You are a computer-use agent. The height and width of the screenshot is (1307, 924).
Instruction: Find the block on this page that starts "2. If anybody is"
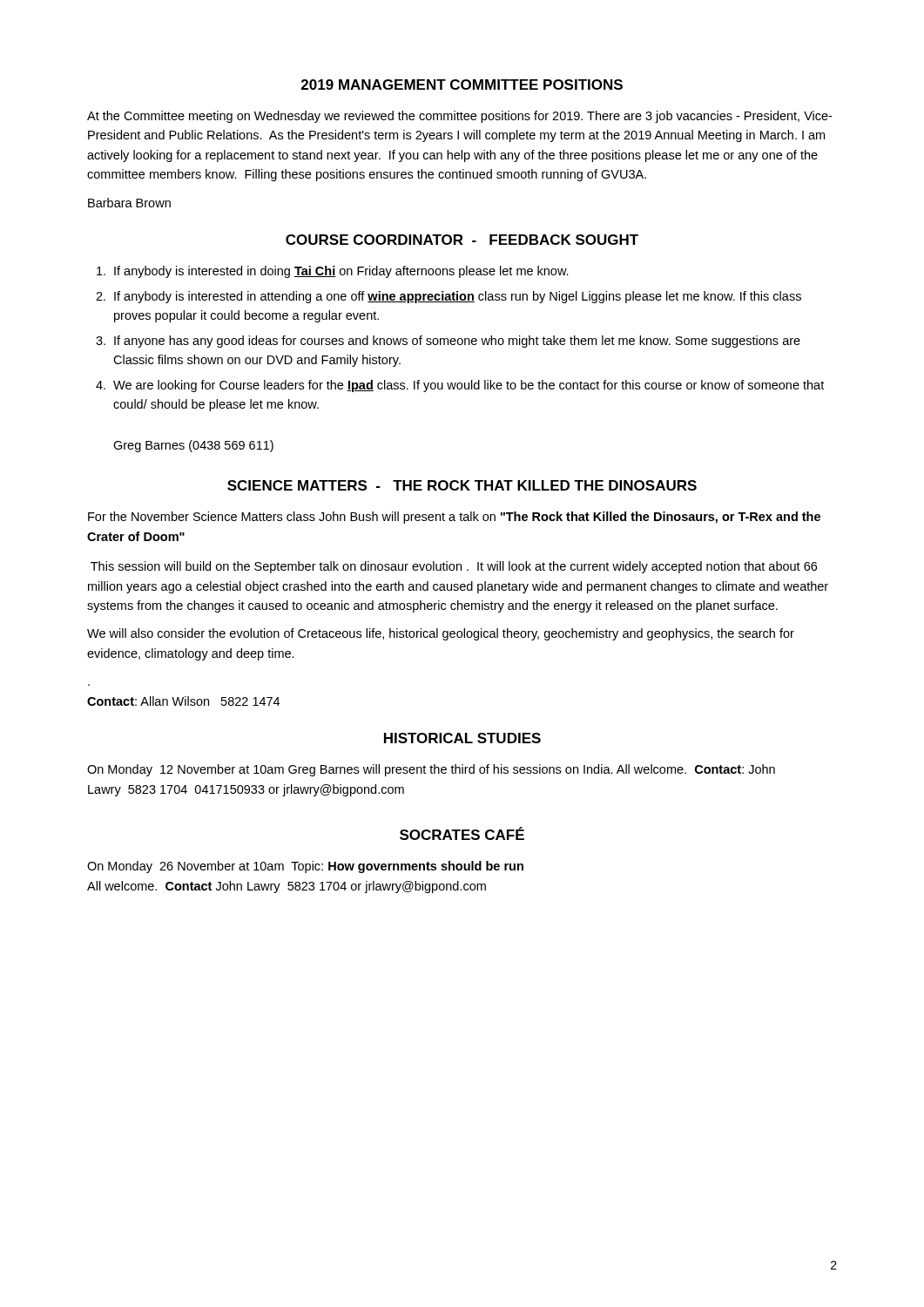(462, 306)
